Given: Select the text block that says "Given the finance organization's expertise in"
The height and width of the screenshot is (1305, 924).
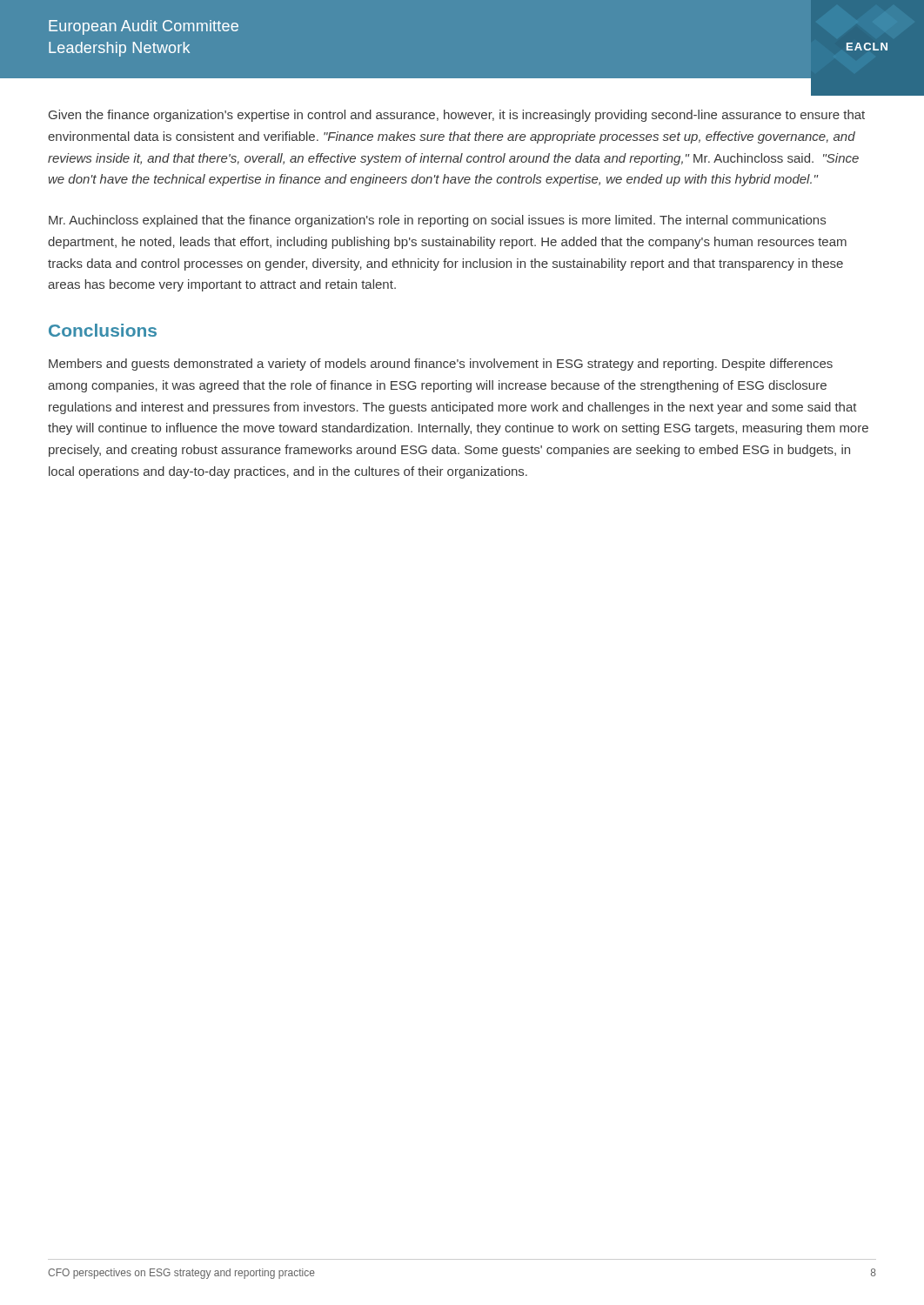Looking at the screenshot, I should coord(456,147).
